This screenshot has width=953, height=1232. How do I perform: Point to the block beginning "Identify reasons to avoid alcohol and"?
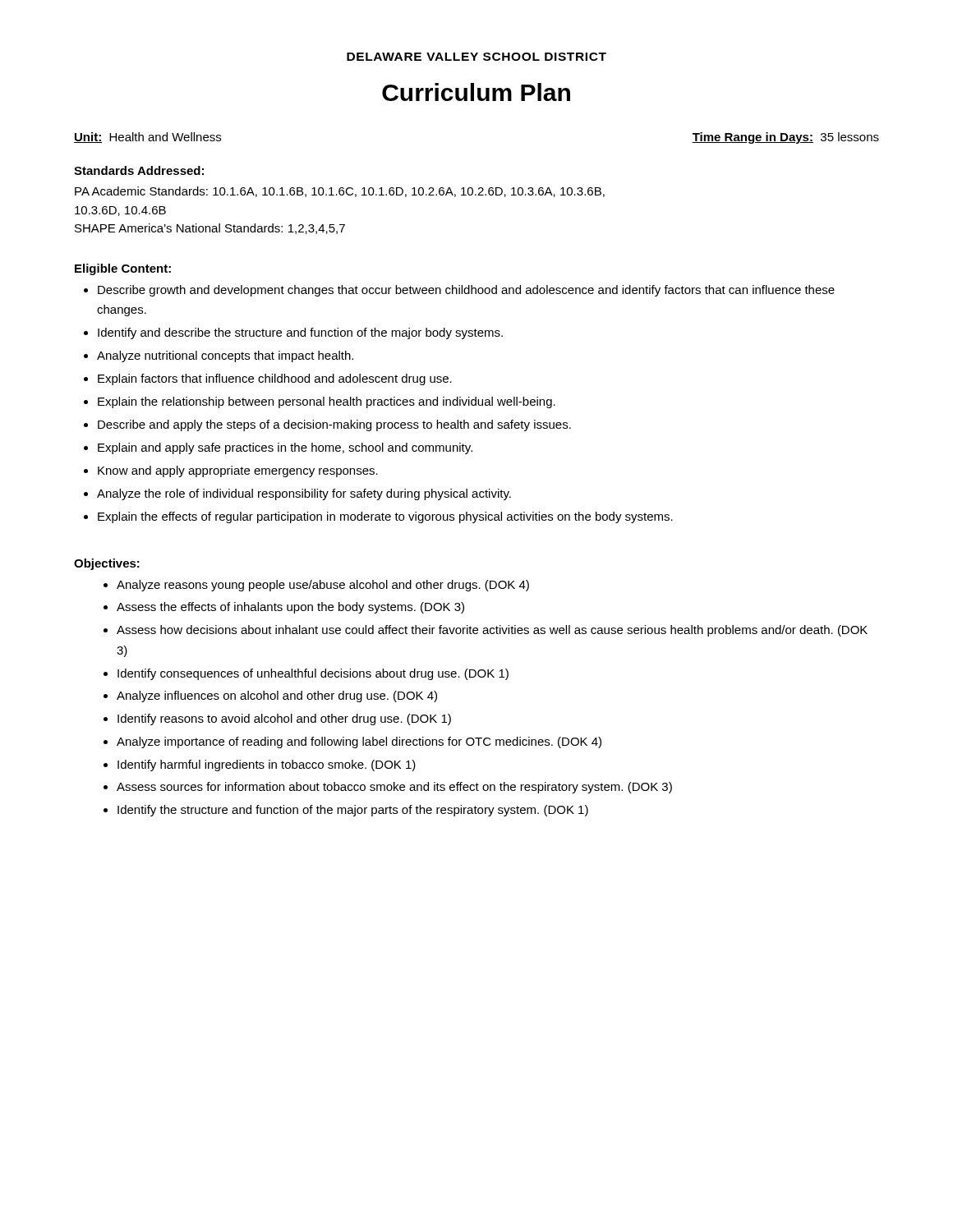click(284, 718)
